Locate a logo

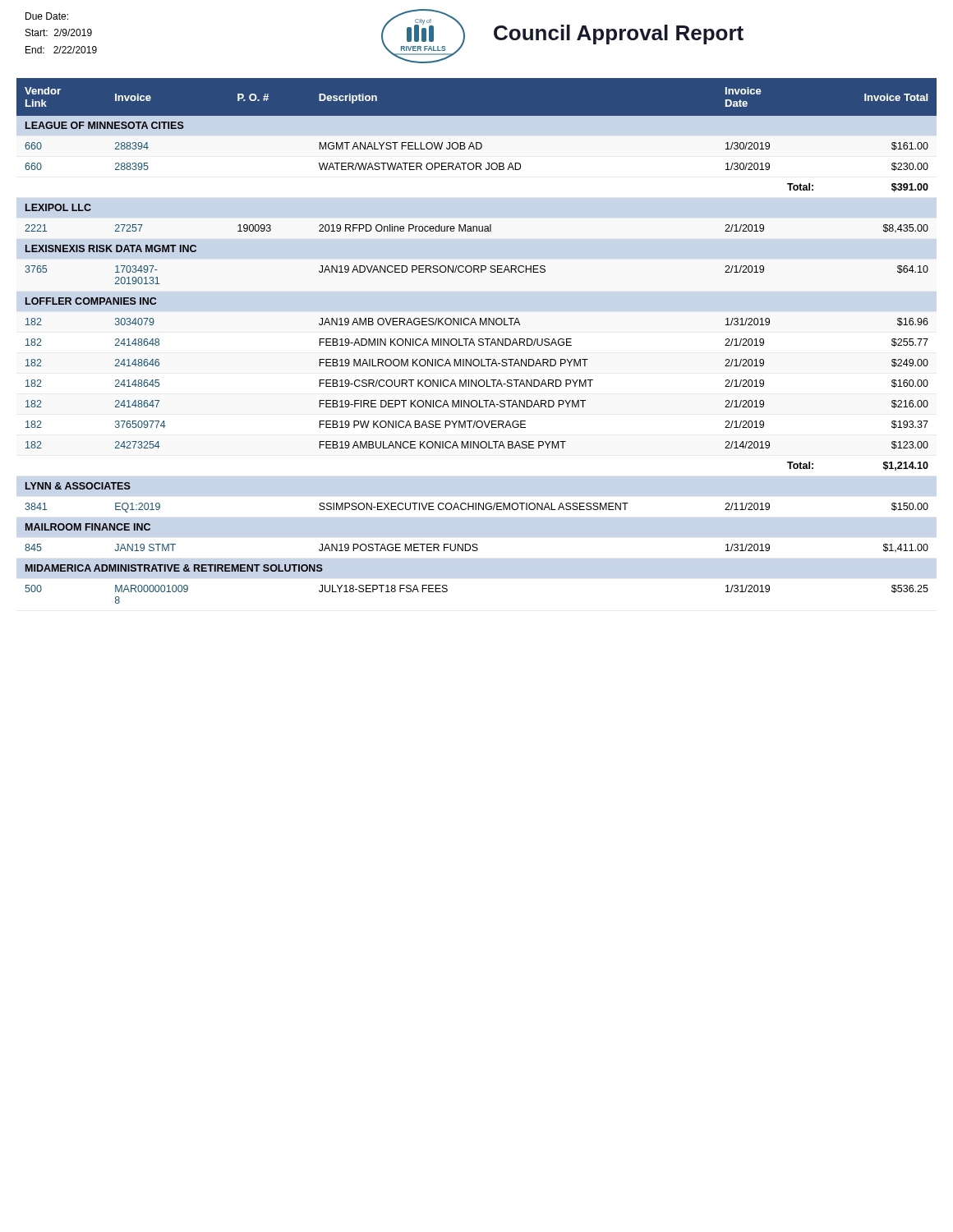[x=423, y=36]
